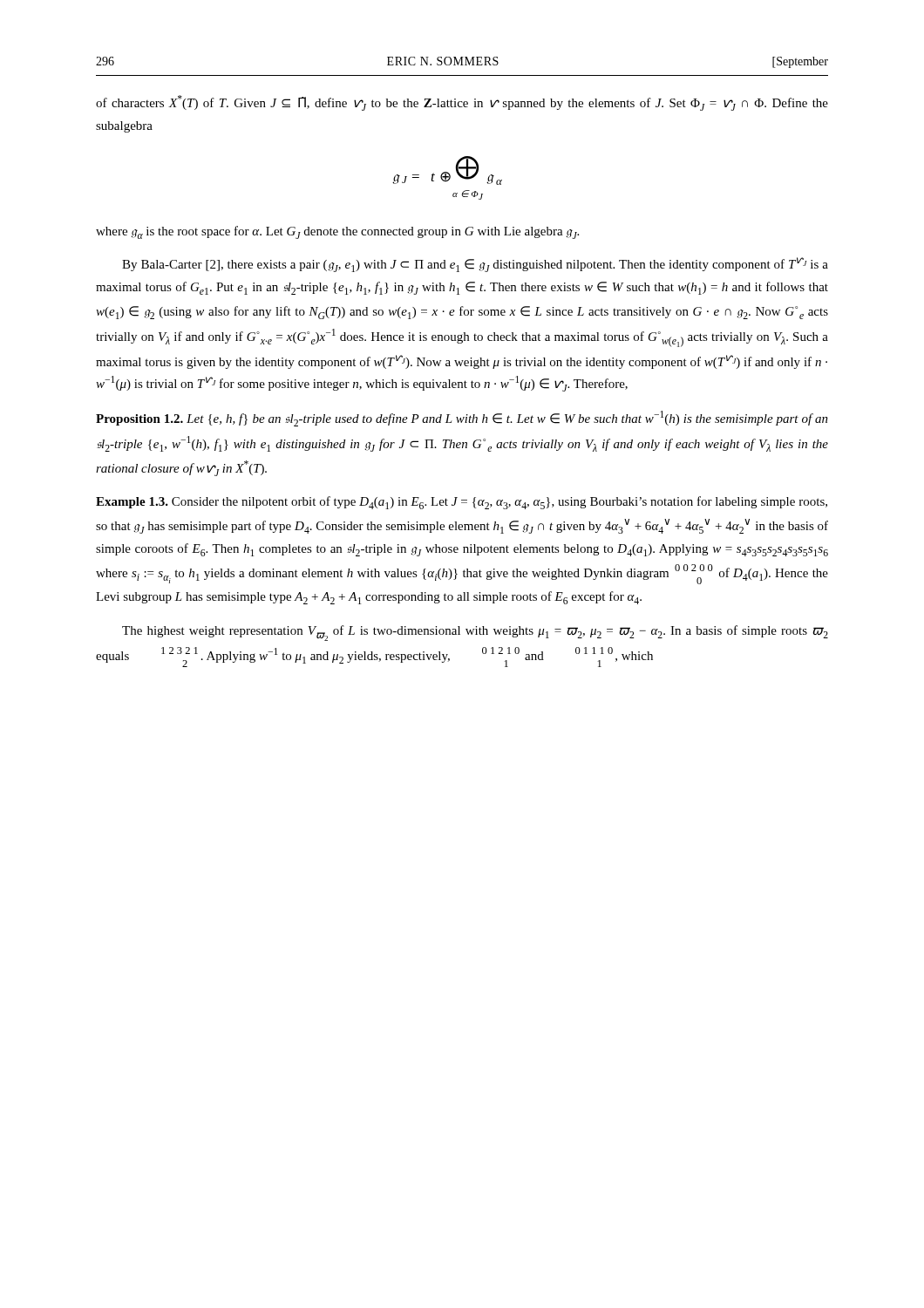
Task: Locate the text block that says "of characters X*(T) of"
Action: pyautogui.click(x=462, y=114)
